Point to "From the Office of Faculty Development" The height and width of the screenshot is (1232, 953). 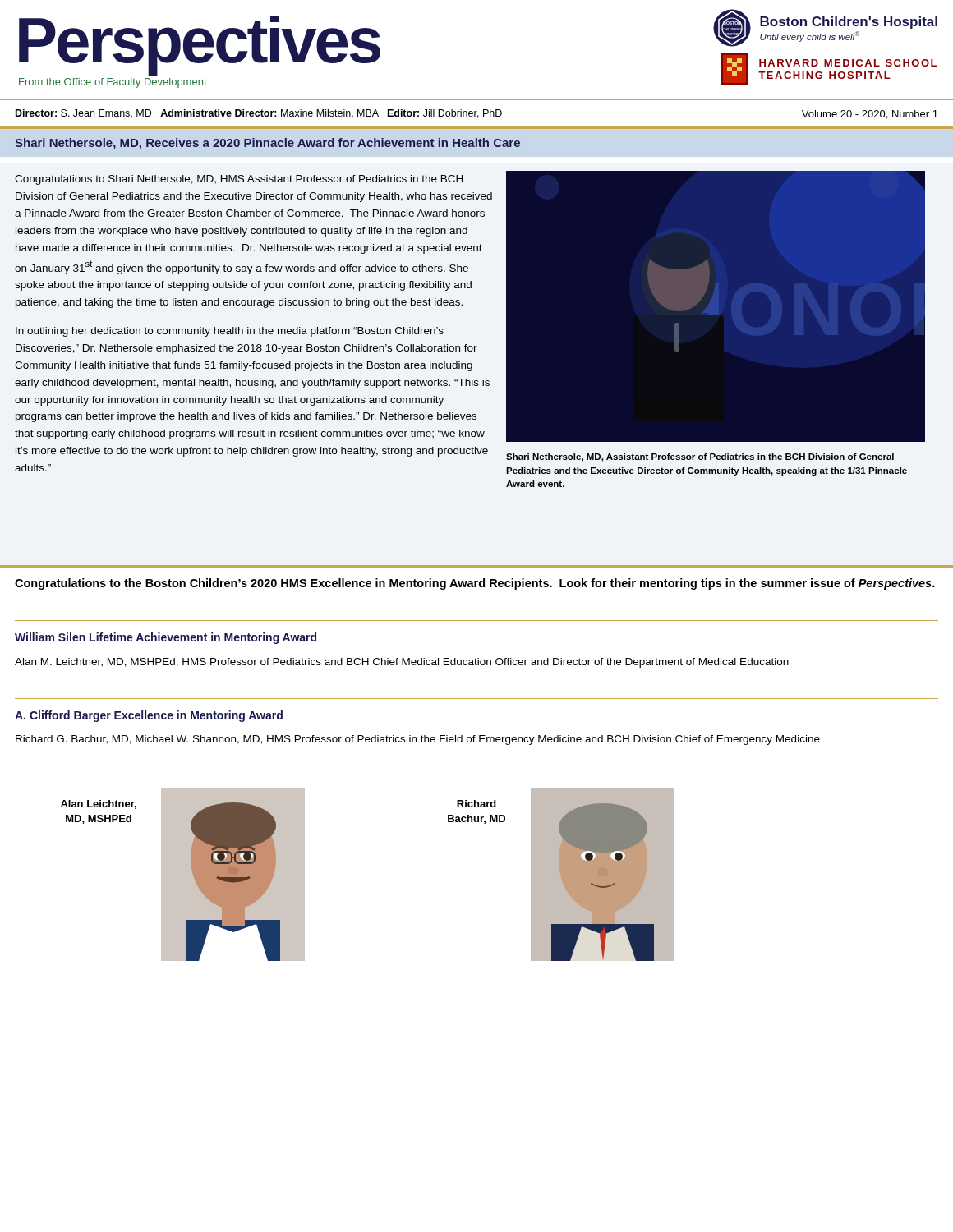click(112, 82)
